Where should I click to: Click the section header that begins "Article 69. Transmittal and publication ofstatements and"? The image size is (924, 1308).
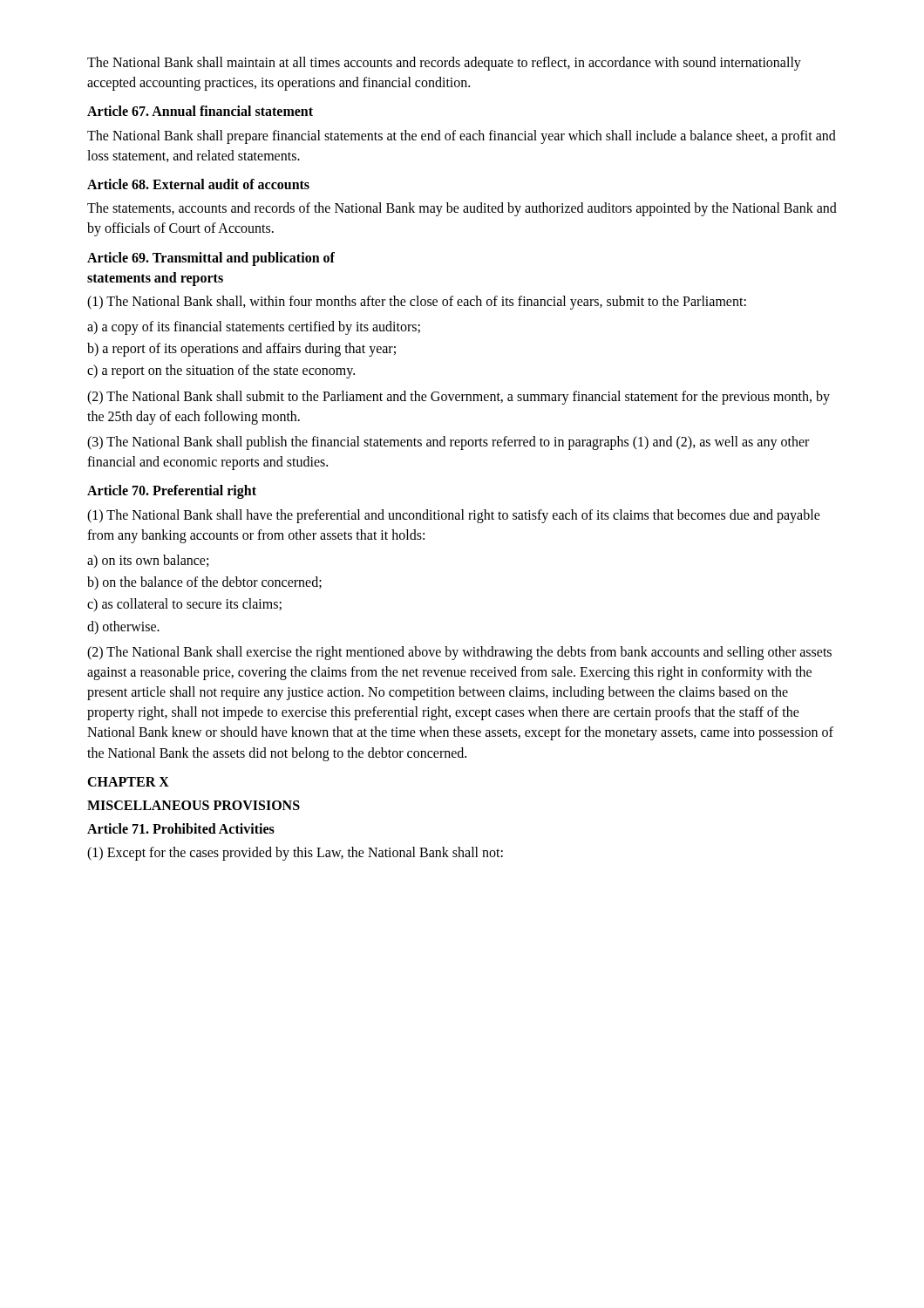click(x=211, y=267)
